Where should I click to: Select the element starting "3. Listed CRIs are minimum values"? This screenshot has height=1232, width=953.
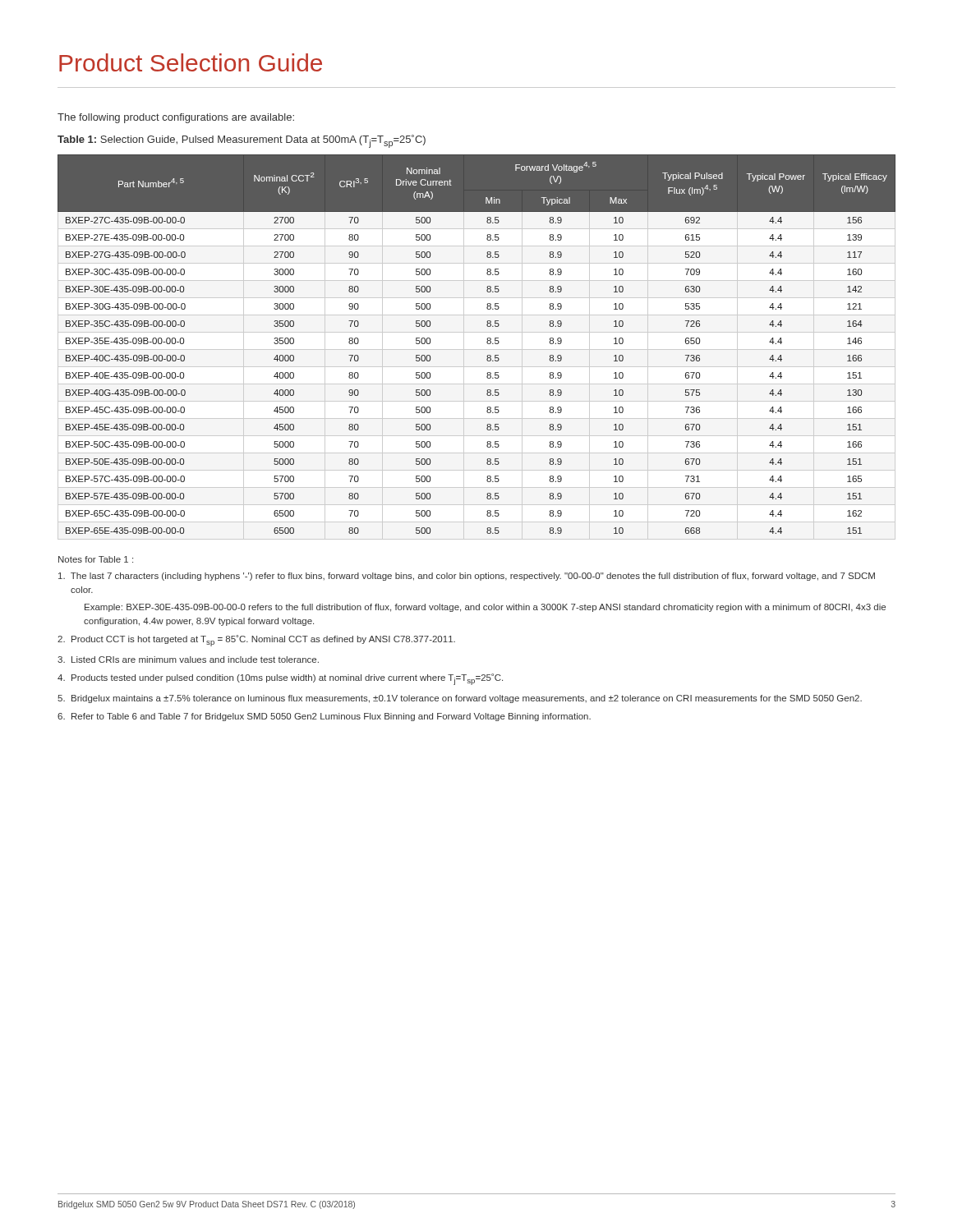click(189, 659)
